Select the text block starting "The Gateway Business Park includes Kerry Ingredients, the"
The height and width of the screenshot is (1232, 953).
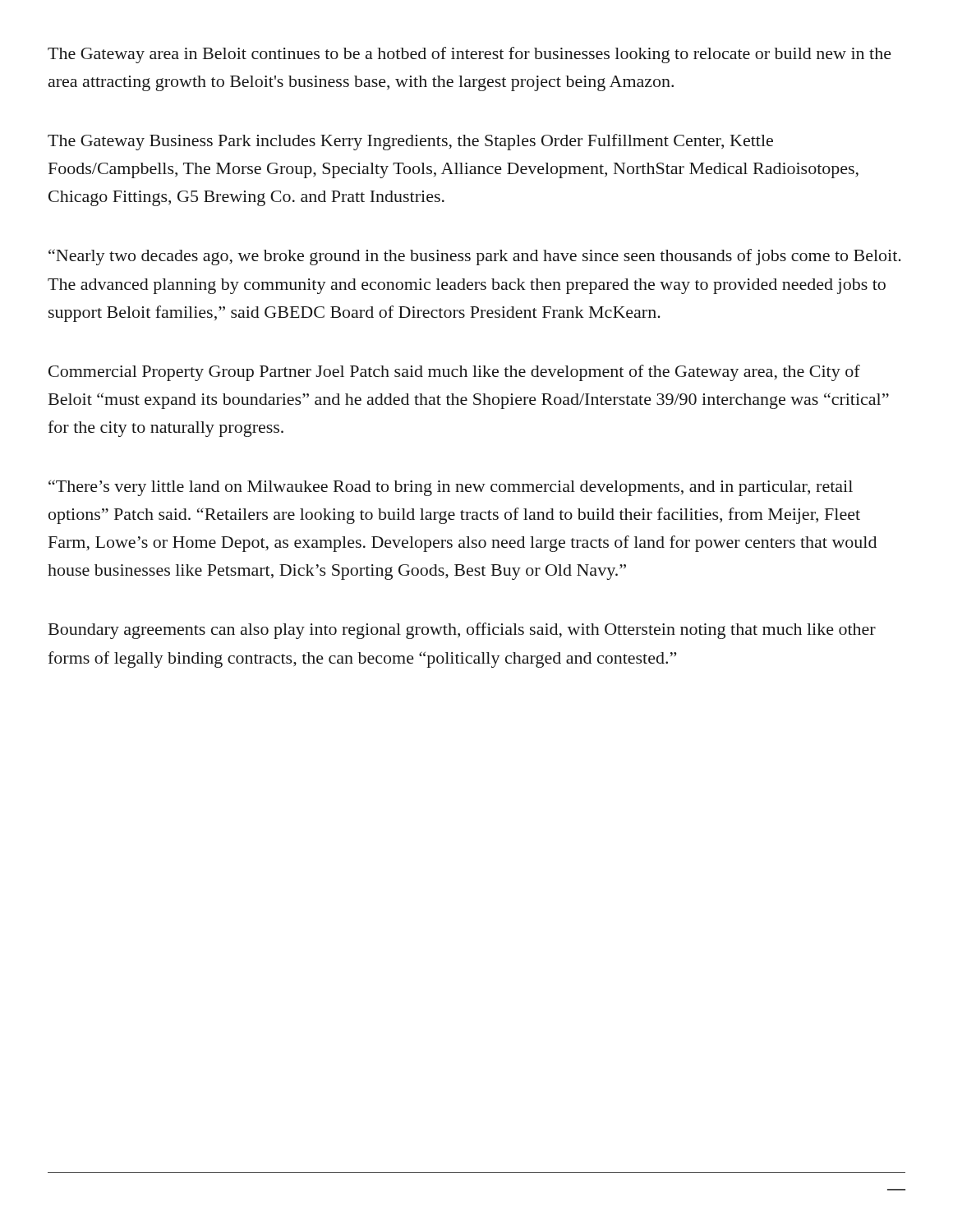454,168
